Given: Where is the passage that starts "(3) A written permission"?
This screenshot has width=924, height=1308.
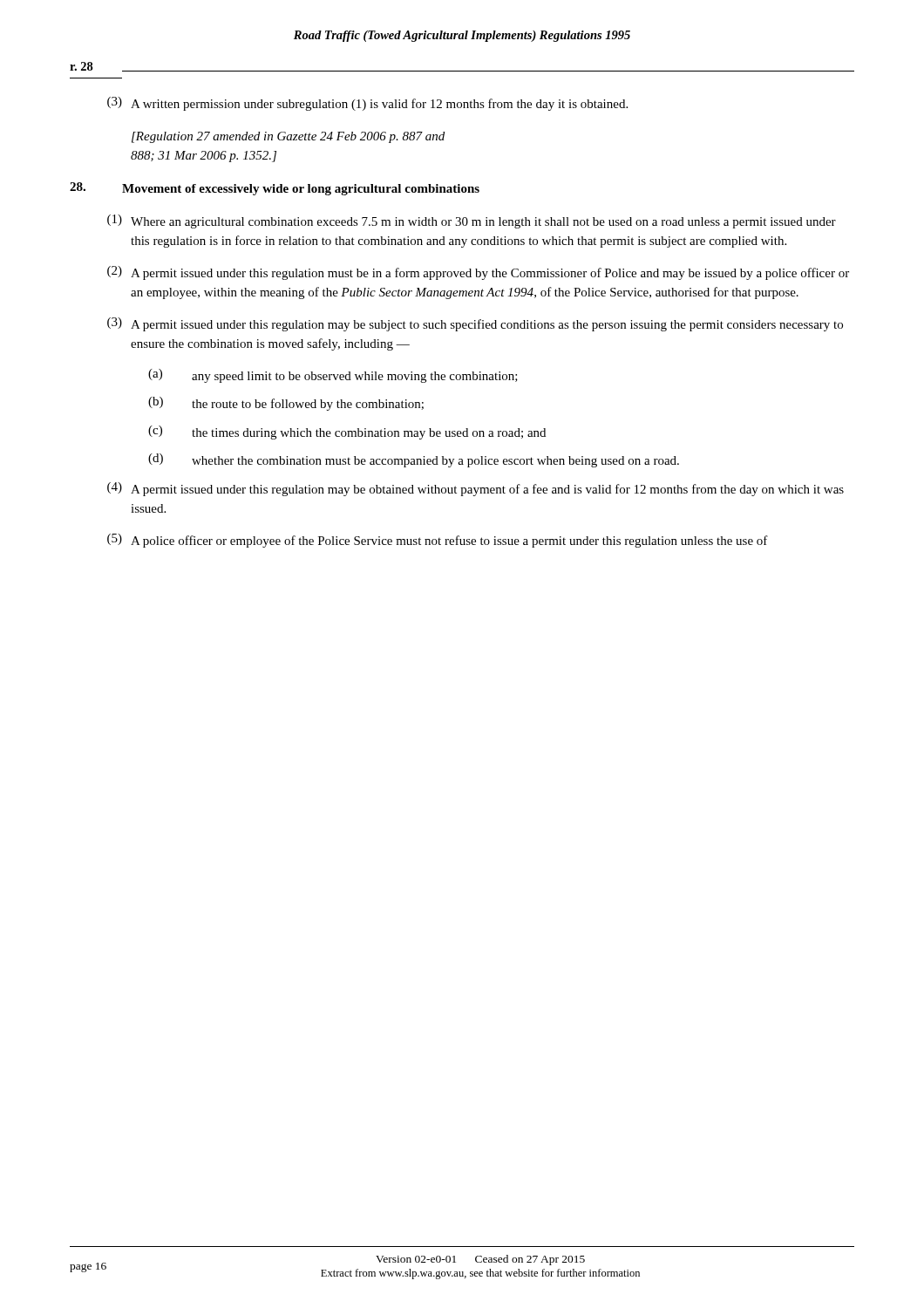Looking at the screenshot, I should (462, 104).
